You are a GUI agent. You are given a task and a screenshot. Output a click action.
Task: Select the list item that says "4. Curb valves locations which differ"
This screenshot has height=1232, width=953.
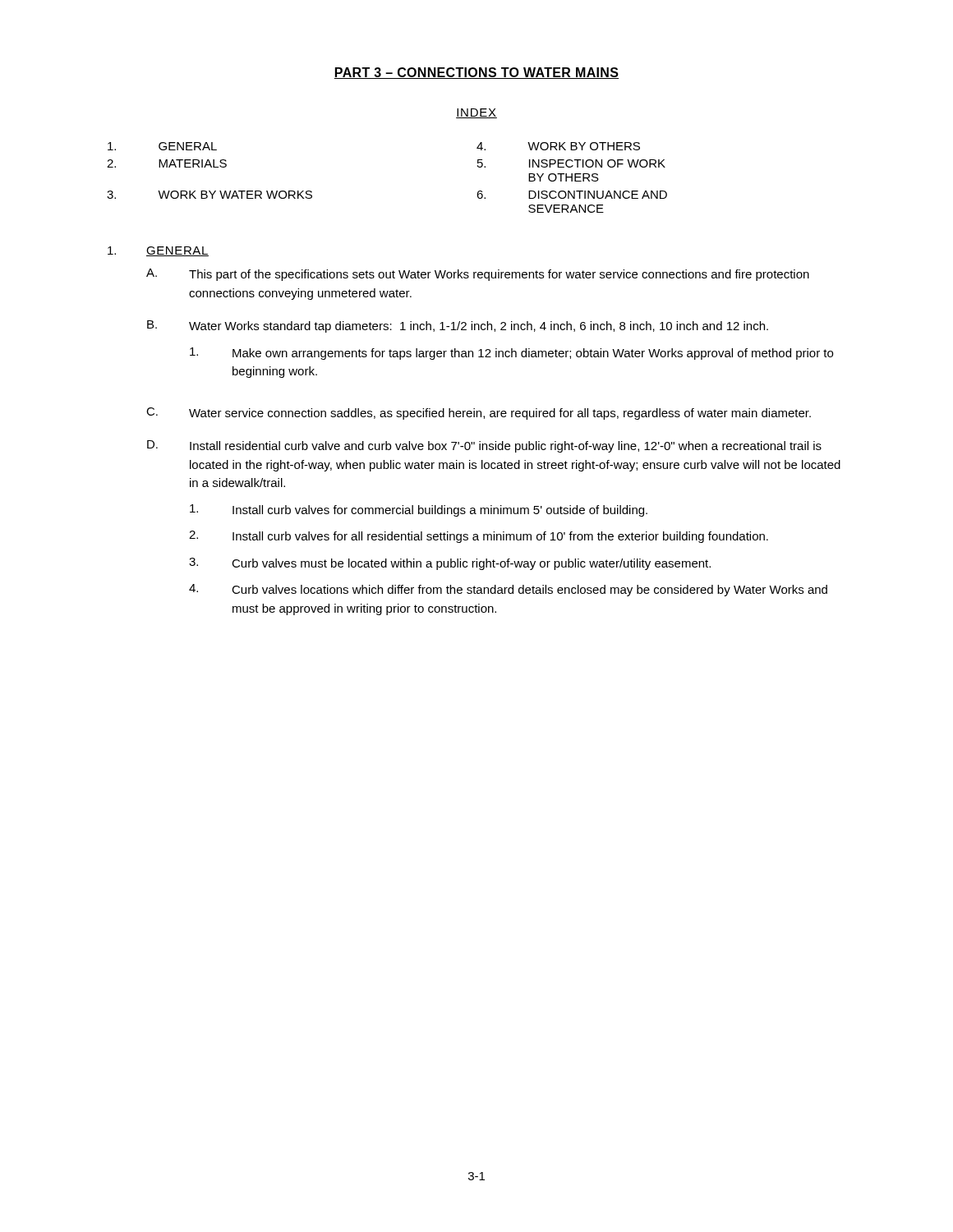click(518, 599)
